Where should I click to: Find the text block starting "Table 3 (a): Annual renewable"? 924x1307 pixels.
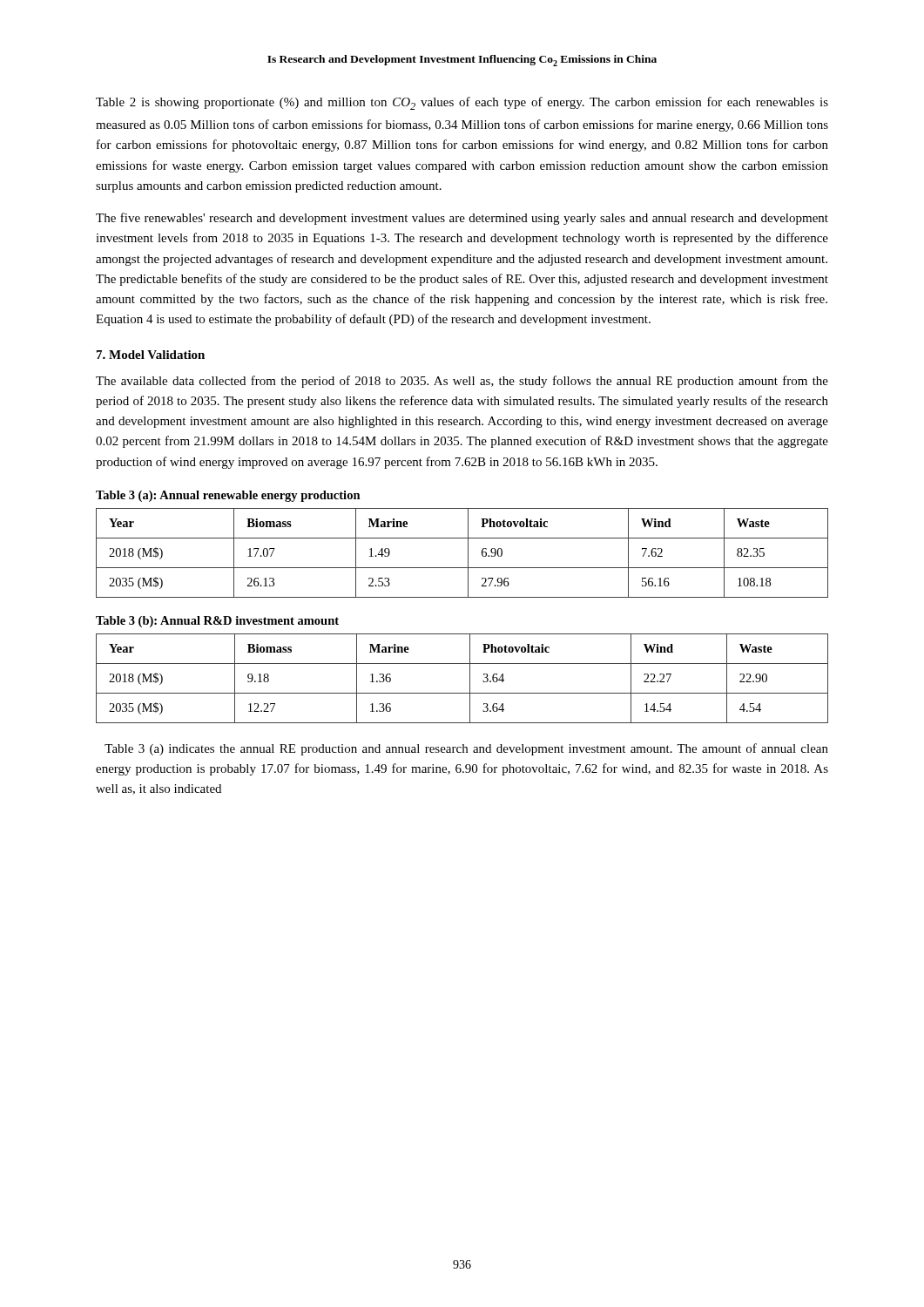click(x=228, y=495)
